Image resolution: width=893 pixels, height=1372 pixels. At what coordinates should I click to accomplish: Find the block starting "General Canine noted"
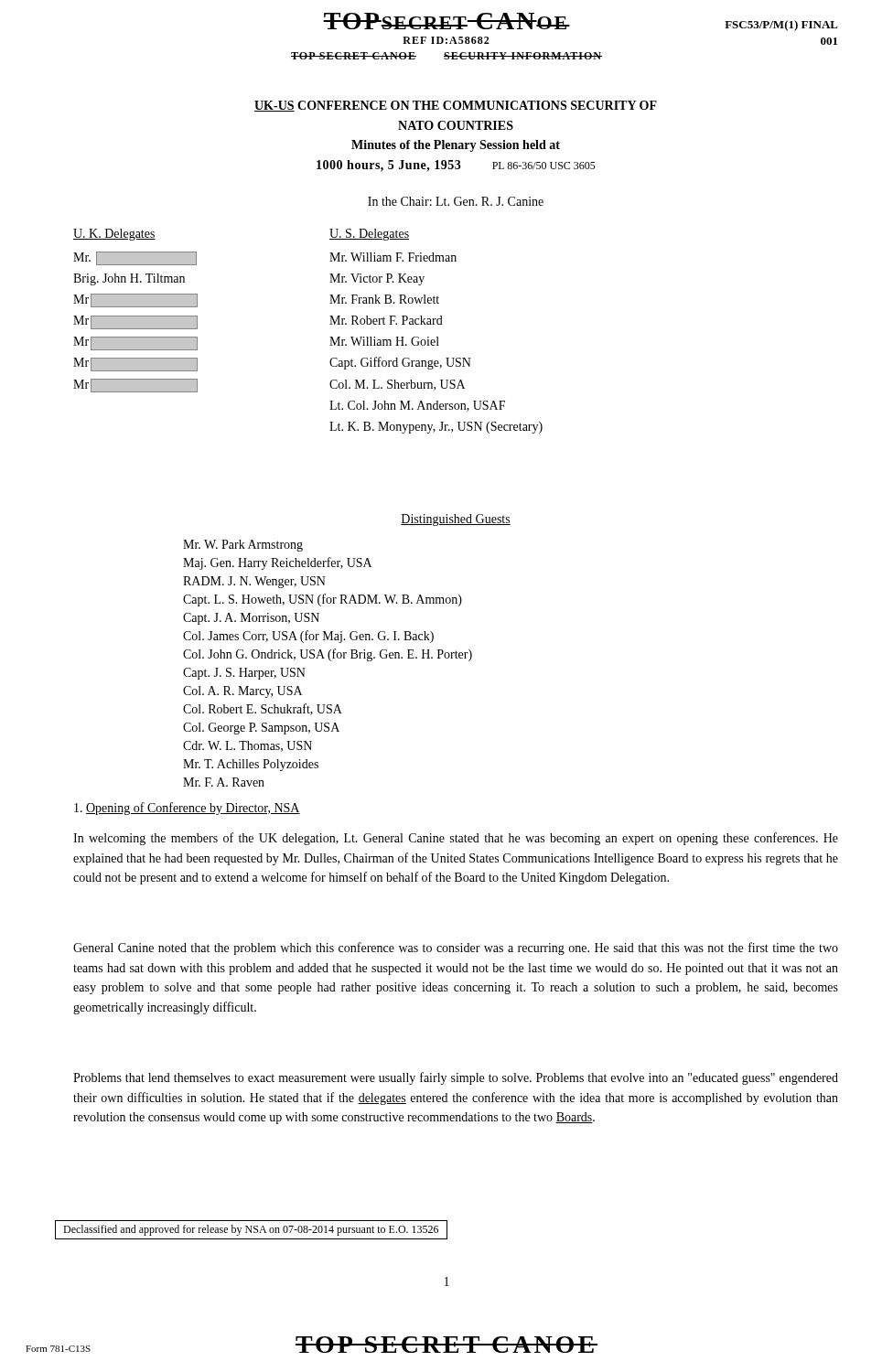(x=456, y=978)
